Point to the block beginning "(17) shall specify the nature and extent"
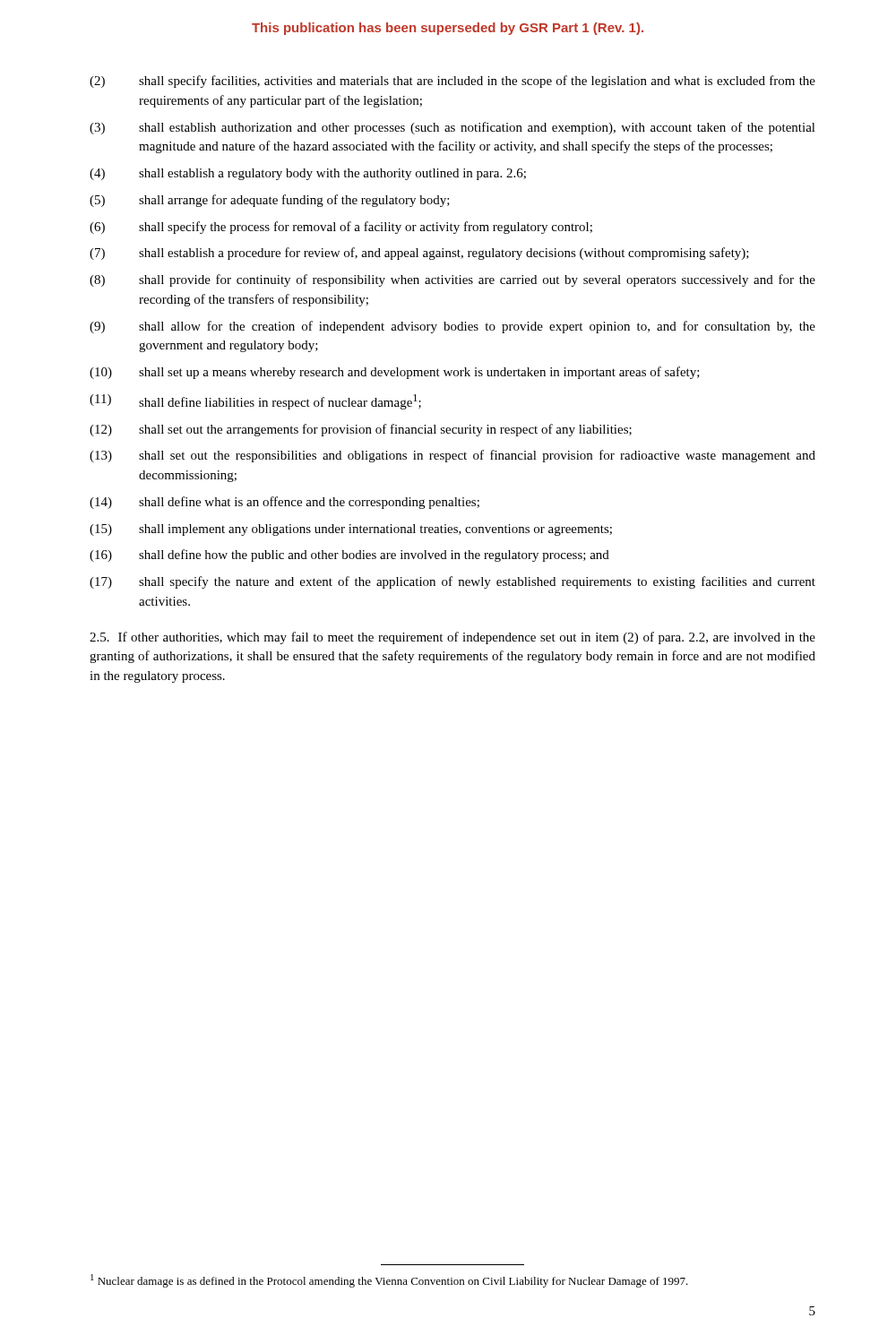The width and height of the screenshot is (896, 1344). (x=452, y=592)
